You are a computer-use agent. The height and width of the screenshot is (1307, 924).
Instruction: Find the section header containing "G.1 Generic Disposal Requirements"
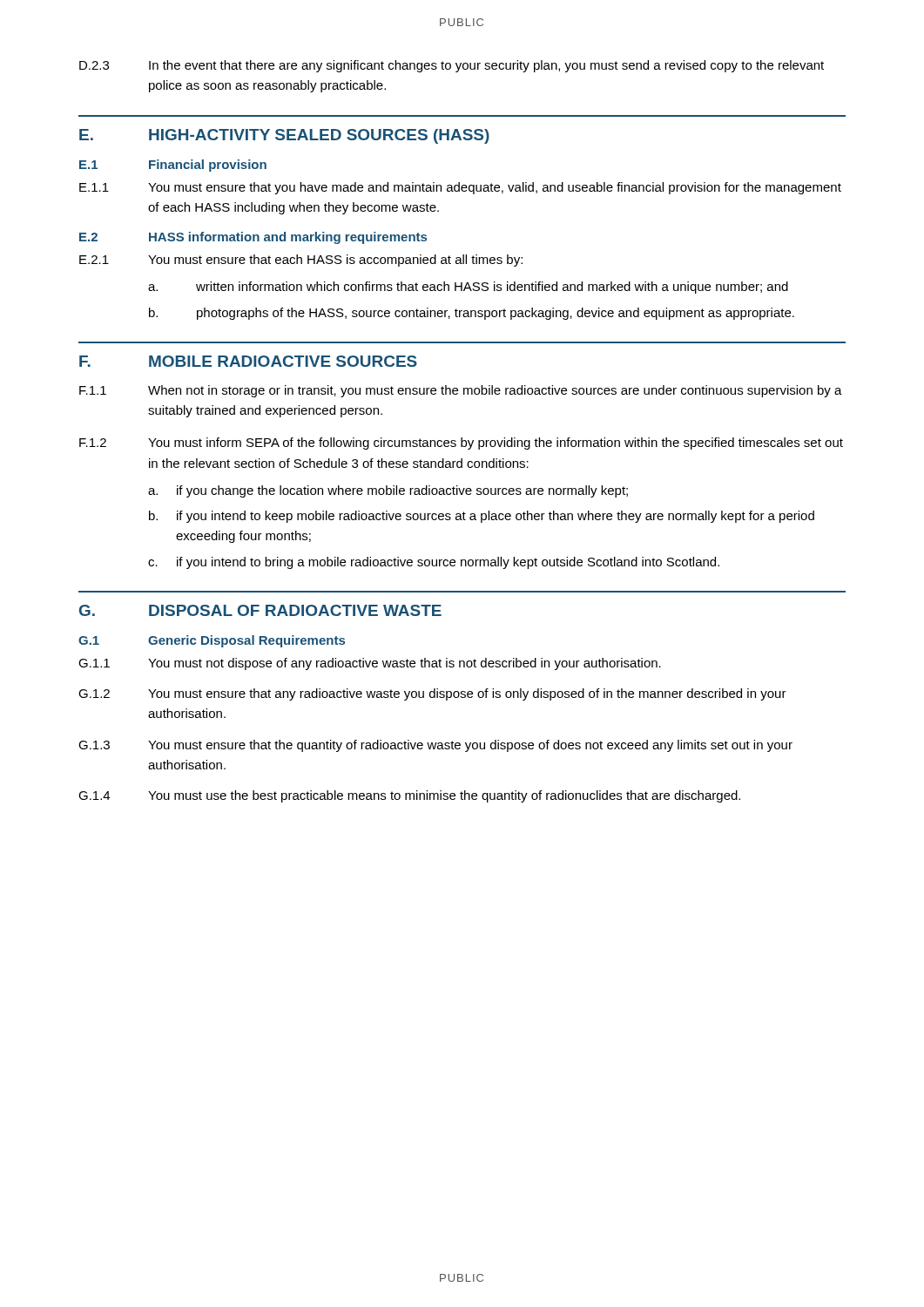click(x=212, y=640)
